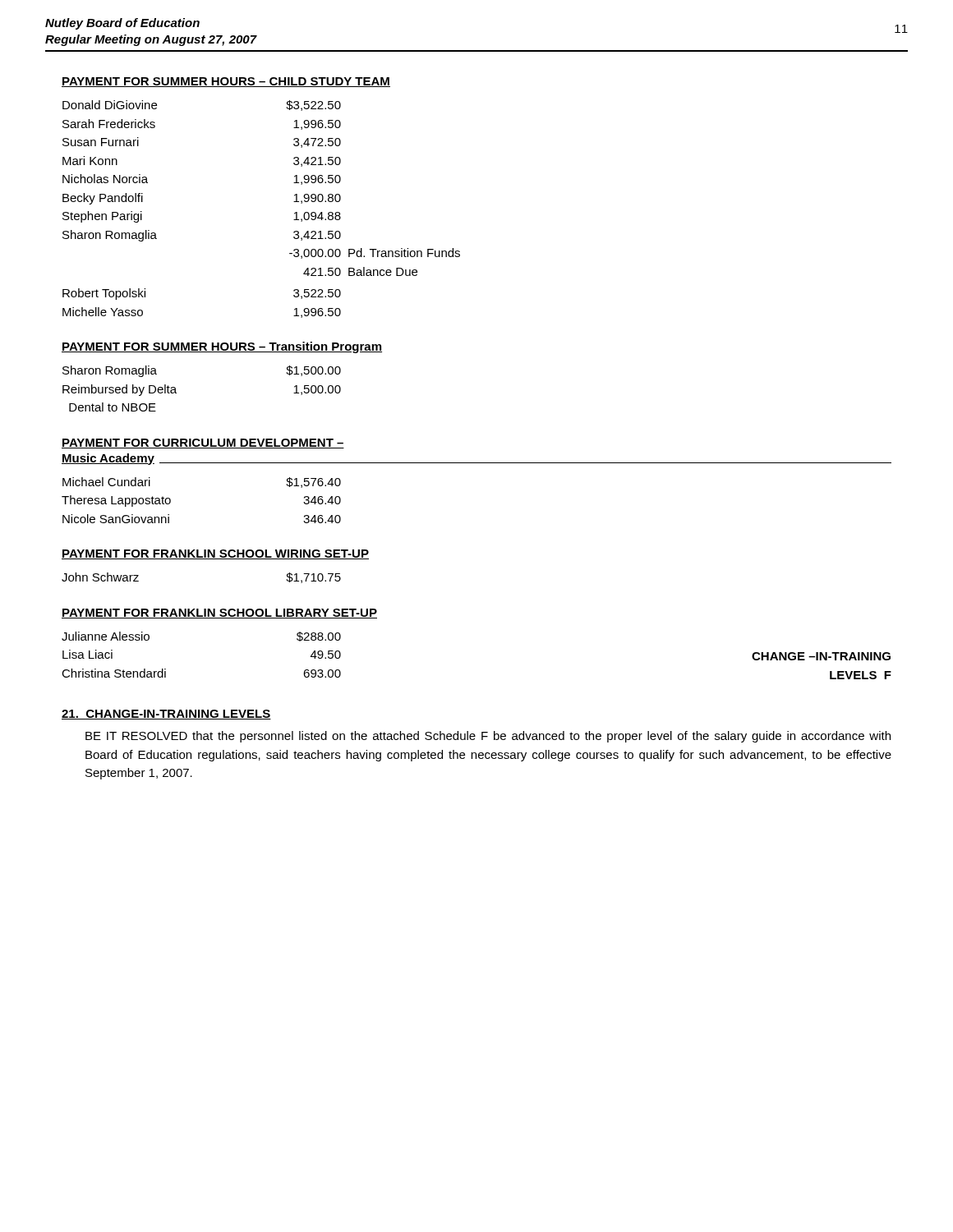
Task: Locate the list item that says "21. CHANGE-IN-TRAINING LEVELS"
Action: [x=166, y=713]
